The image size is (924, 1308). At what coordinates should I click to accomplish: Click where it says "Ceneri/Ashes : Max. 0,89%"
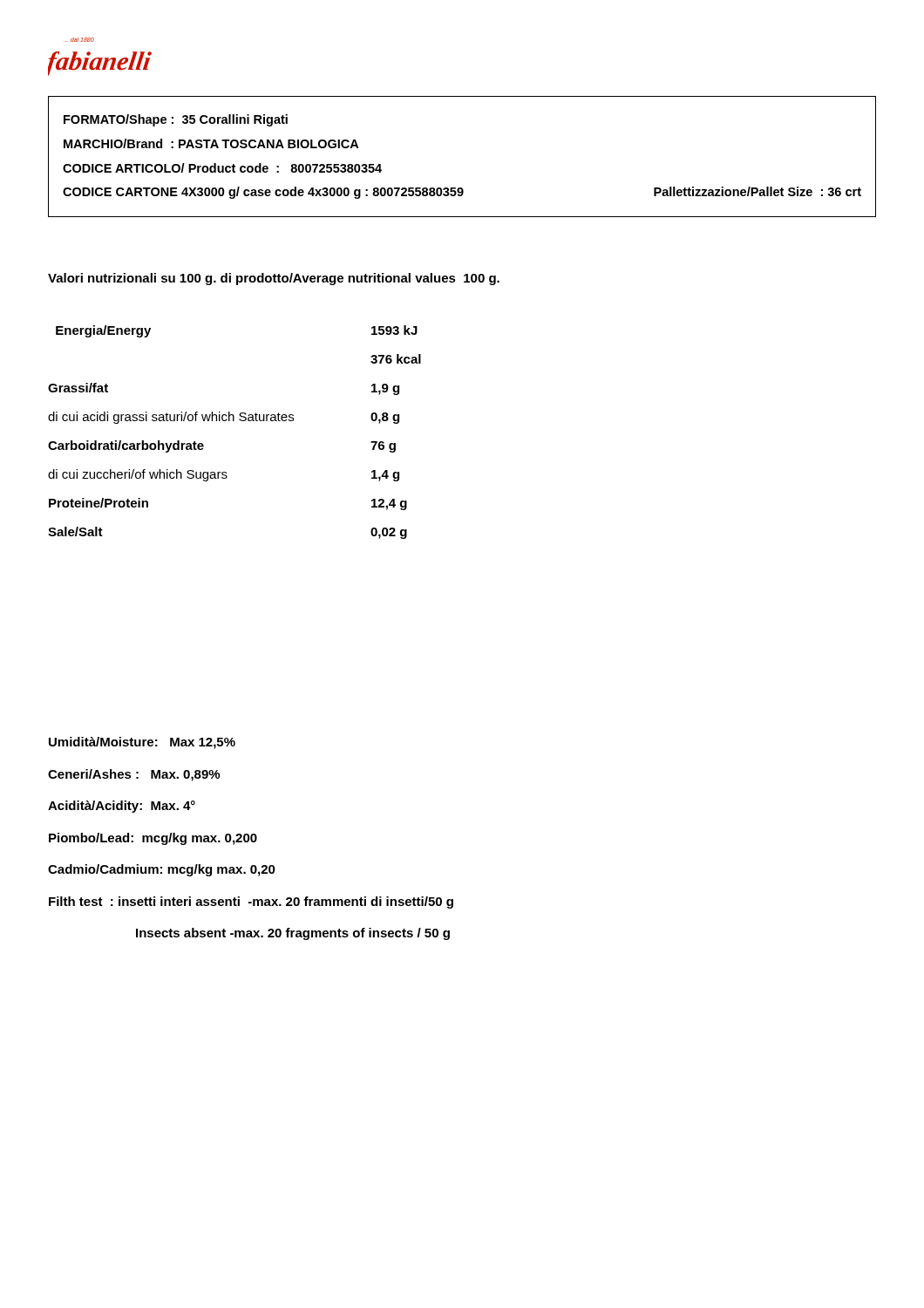pyautogui.click(x=134, y=773)
